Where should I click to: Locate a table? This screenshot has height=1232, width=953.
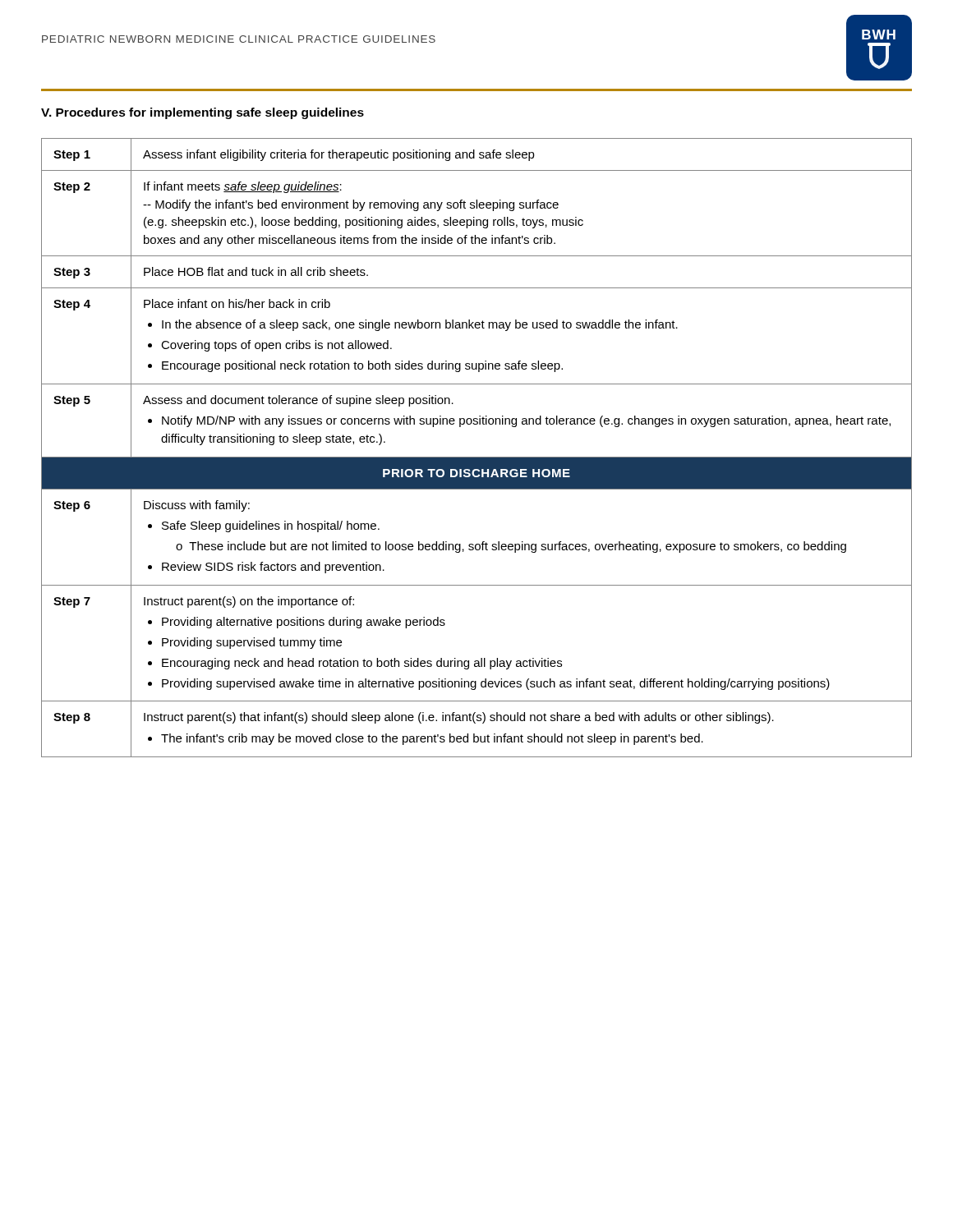click(476, 664)
